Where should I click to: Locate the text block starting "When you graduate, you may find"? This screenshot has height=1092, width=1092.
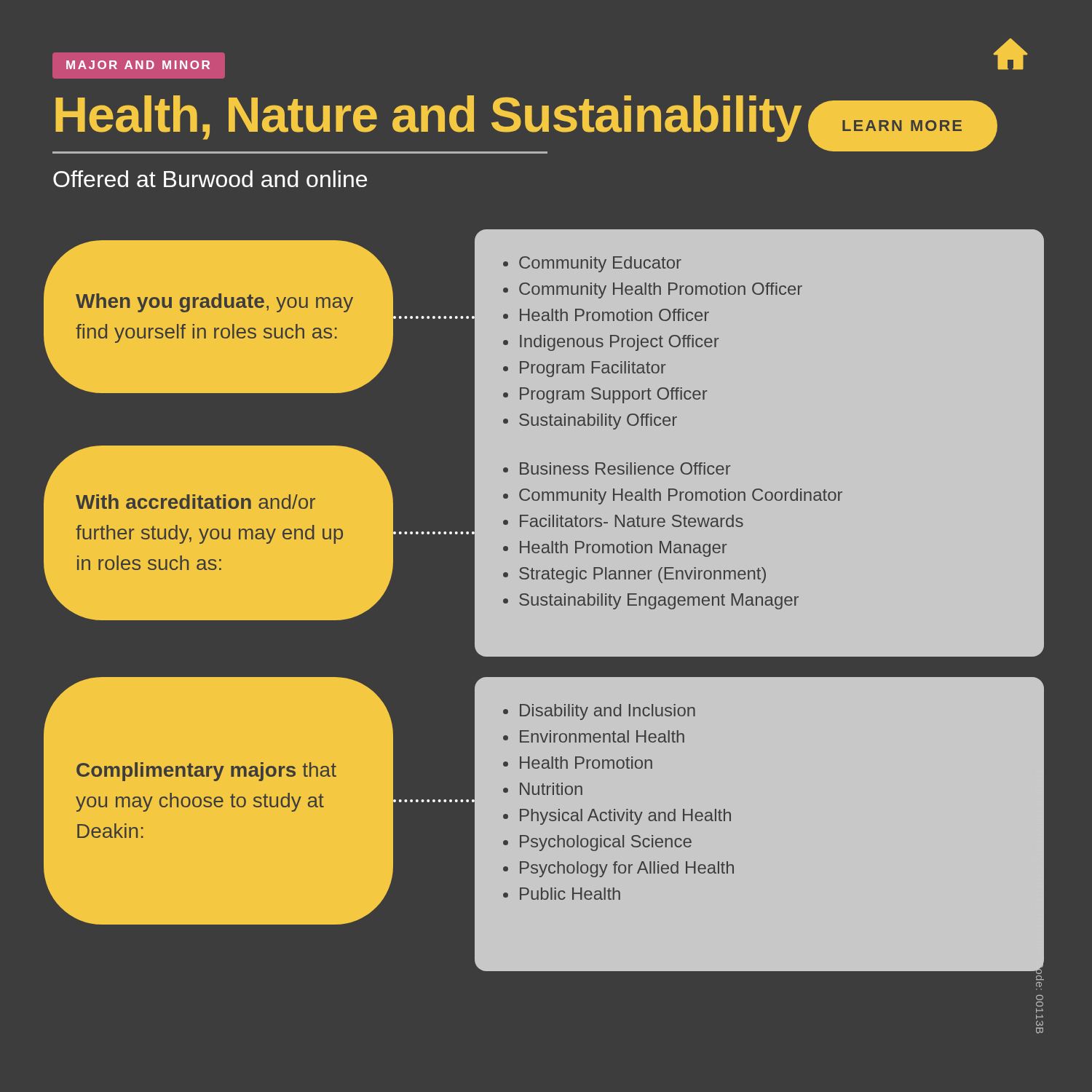pos(218,317)
